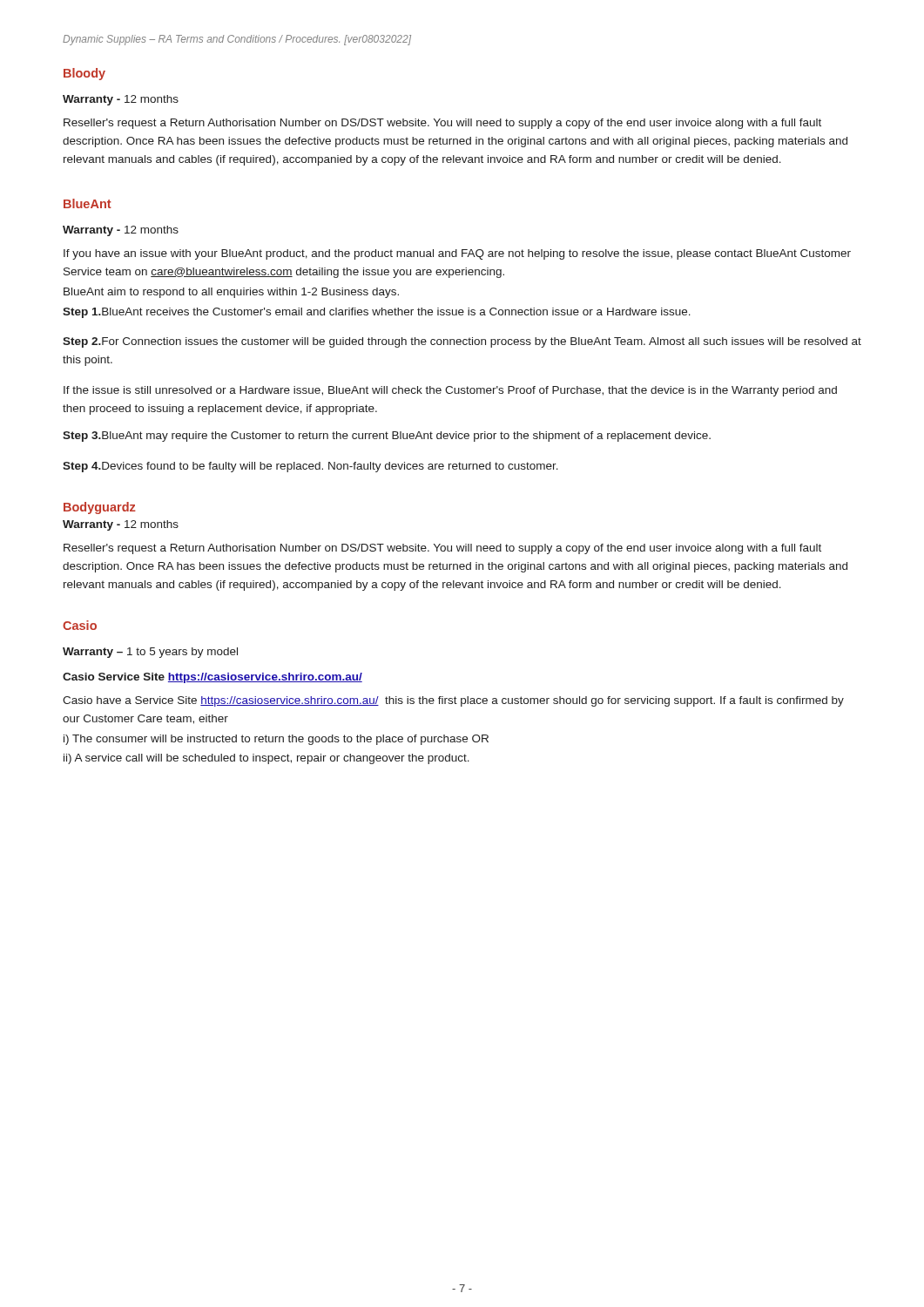
Task: Click on the text block containing "Step 2.For Connection issues the customer will"
Action: tap(462, 351)
